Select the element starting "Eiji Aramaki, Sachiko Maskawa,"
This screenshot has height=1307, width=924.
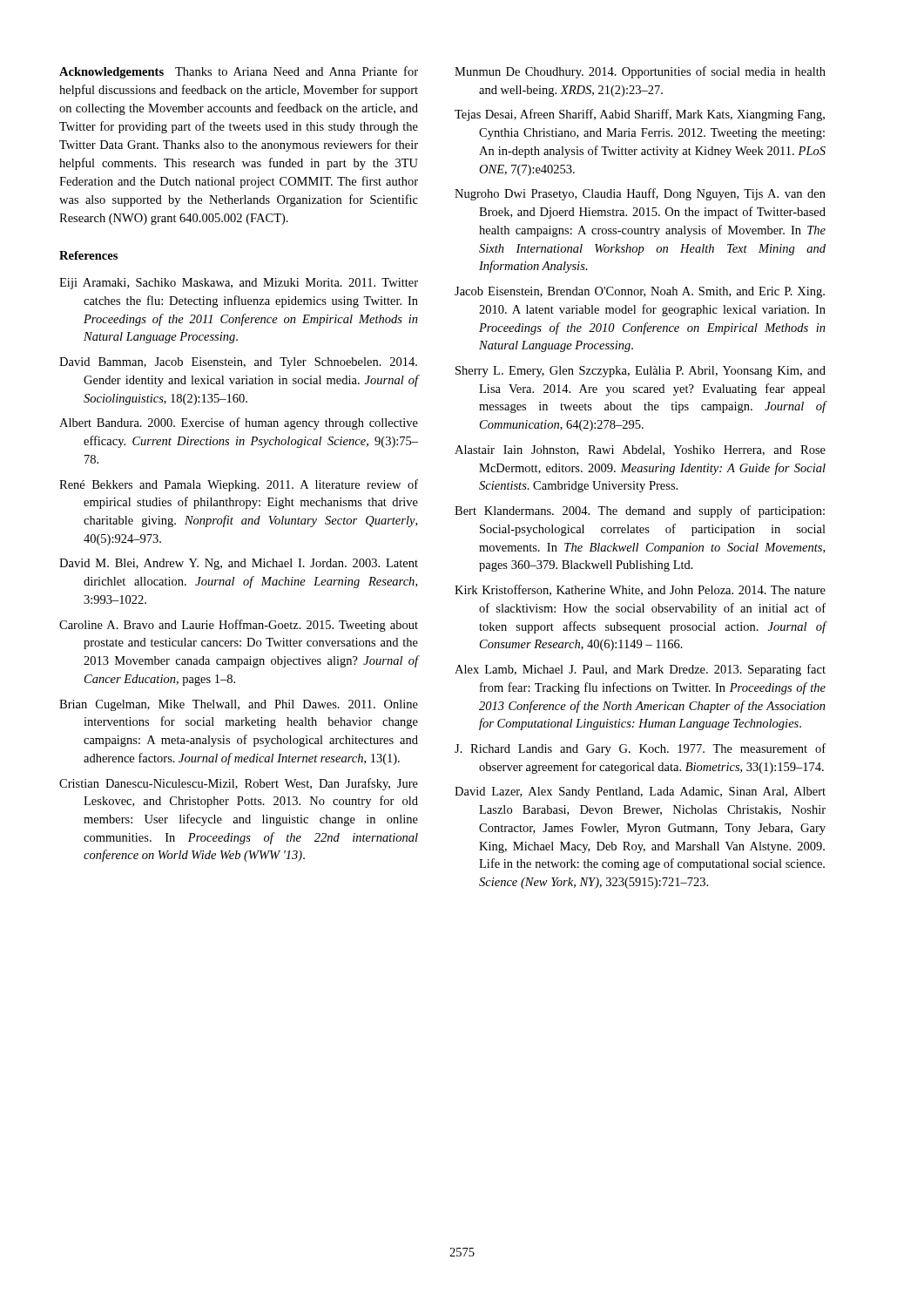tap(239, 310)
